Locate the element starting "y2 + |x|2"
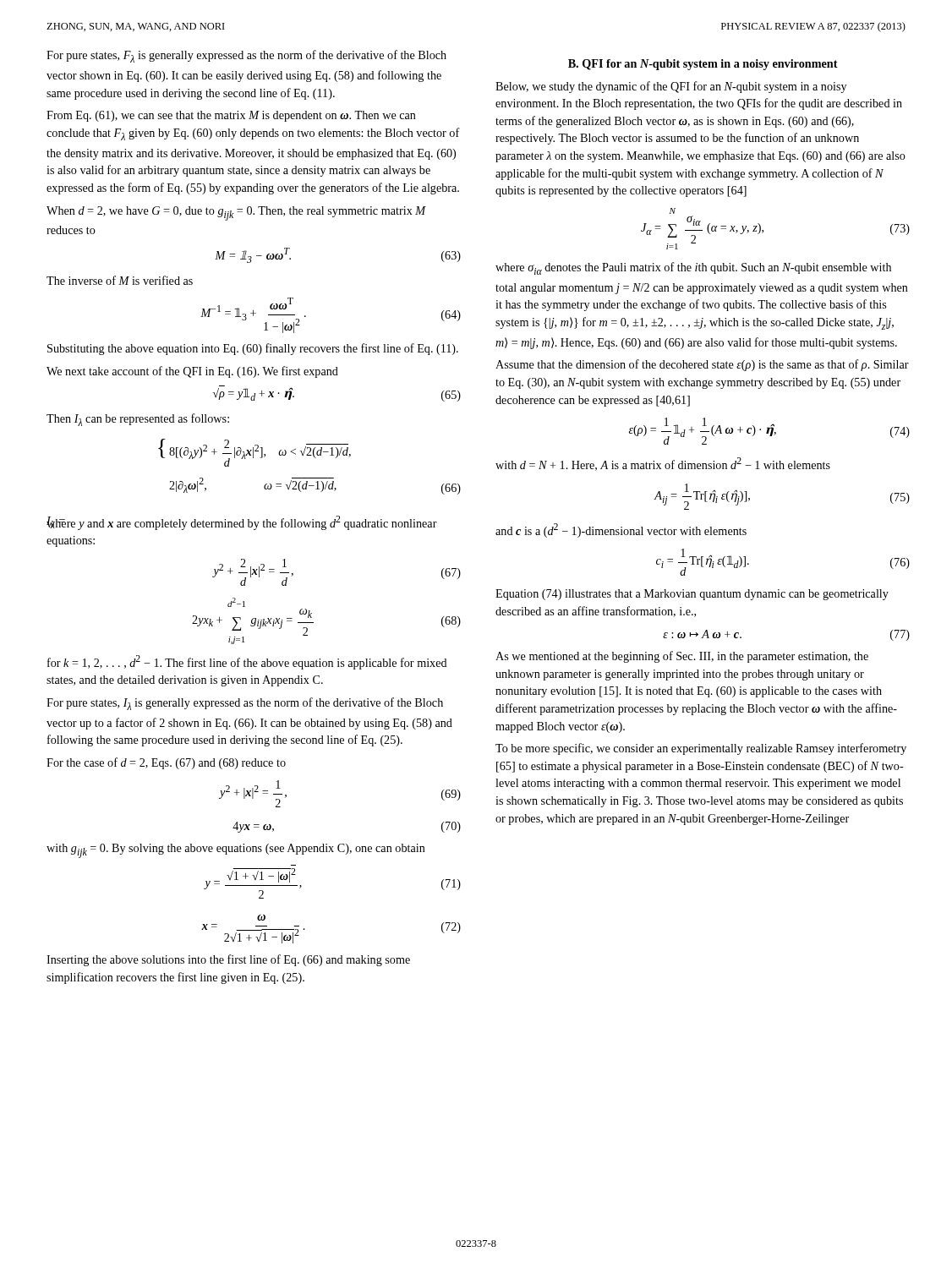Screen dimensions: 1268x952 254,794
